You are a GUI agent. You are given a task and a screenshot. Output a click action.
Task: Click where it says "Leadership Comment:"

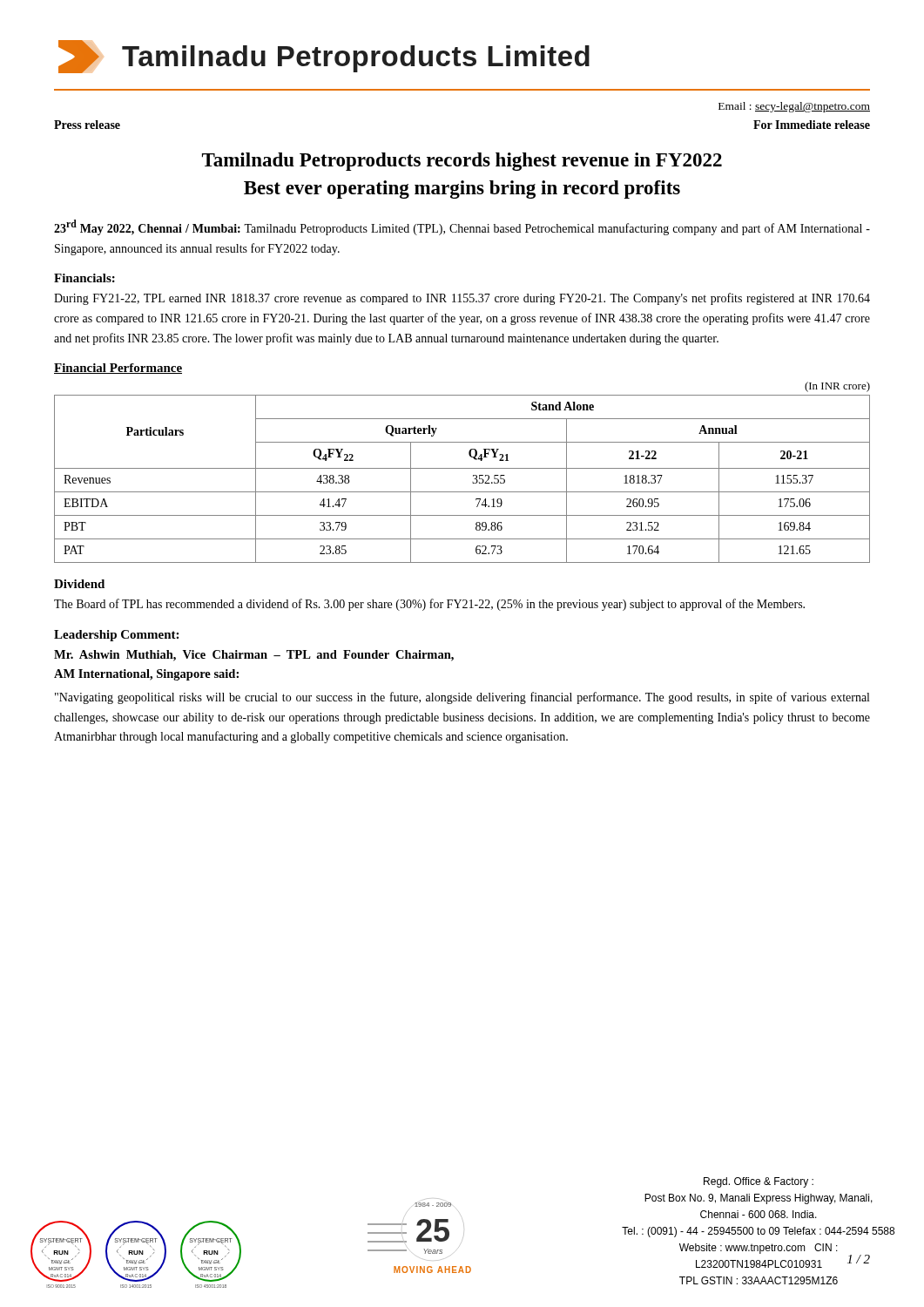(117, 634)
